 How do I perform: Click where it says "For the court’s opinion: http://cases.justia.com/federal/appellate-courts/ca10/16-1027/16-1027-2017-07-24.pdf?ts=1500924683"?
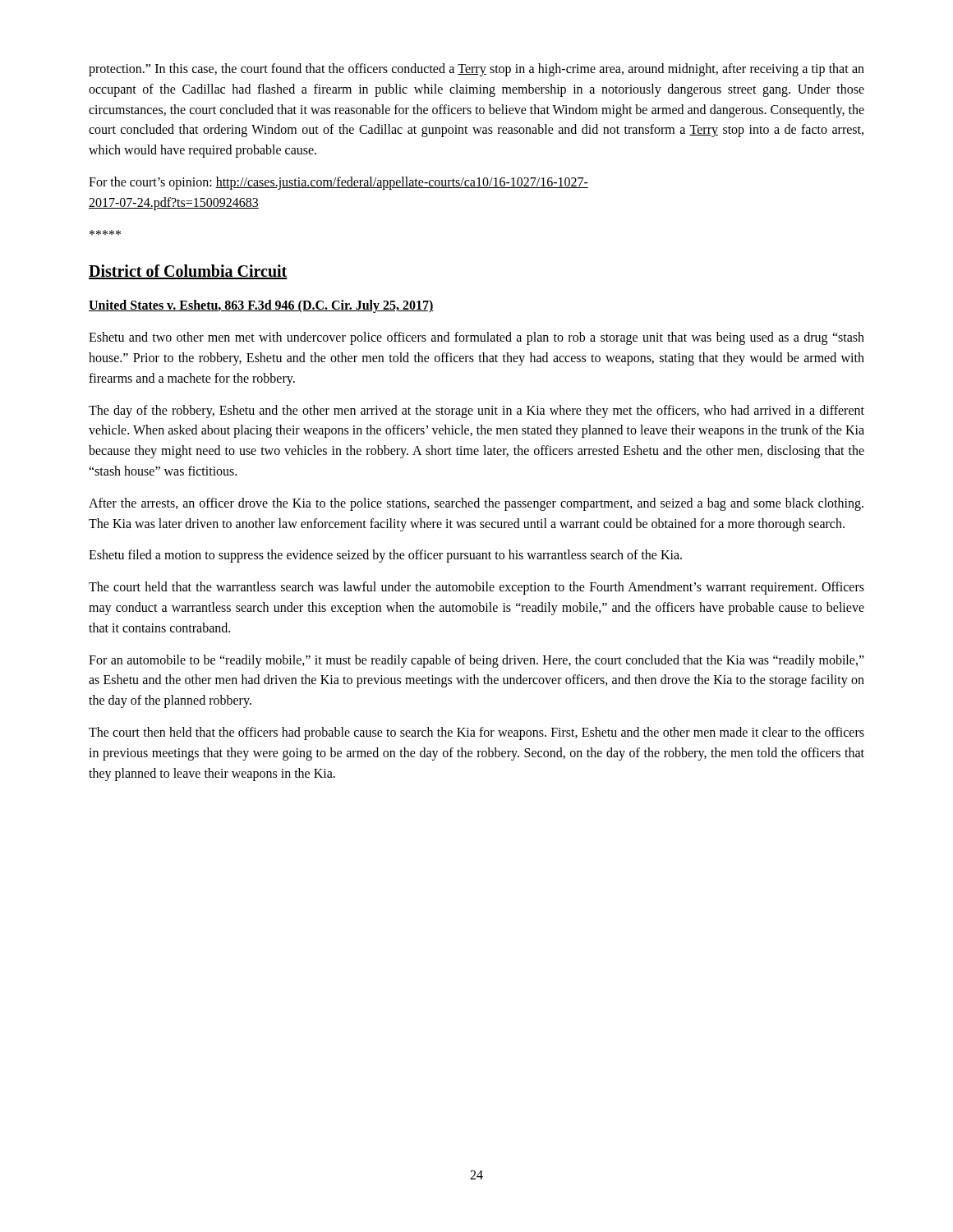pos(476,193)
